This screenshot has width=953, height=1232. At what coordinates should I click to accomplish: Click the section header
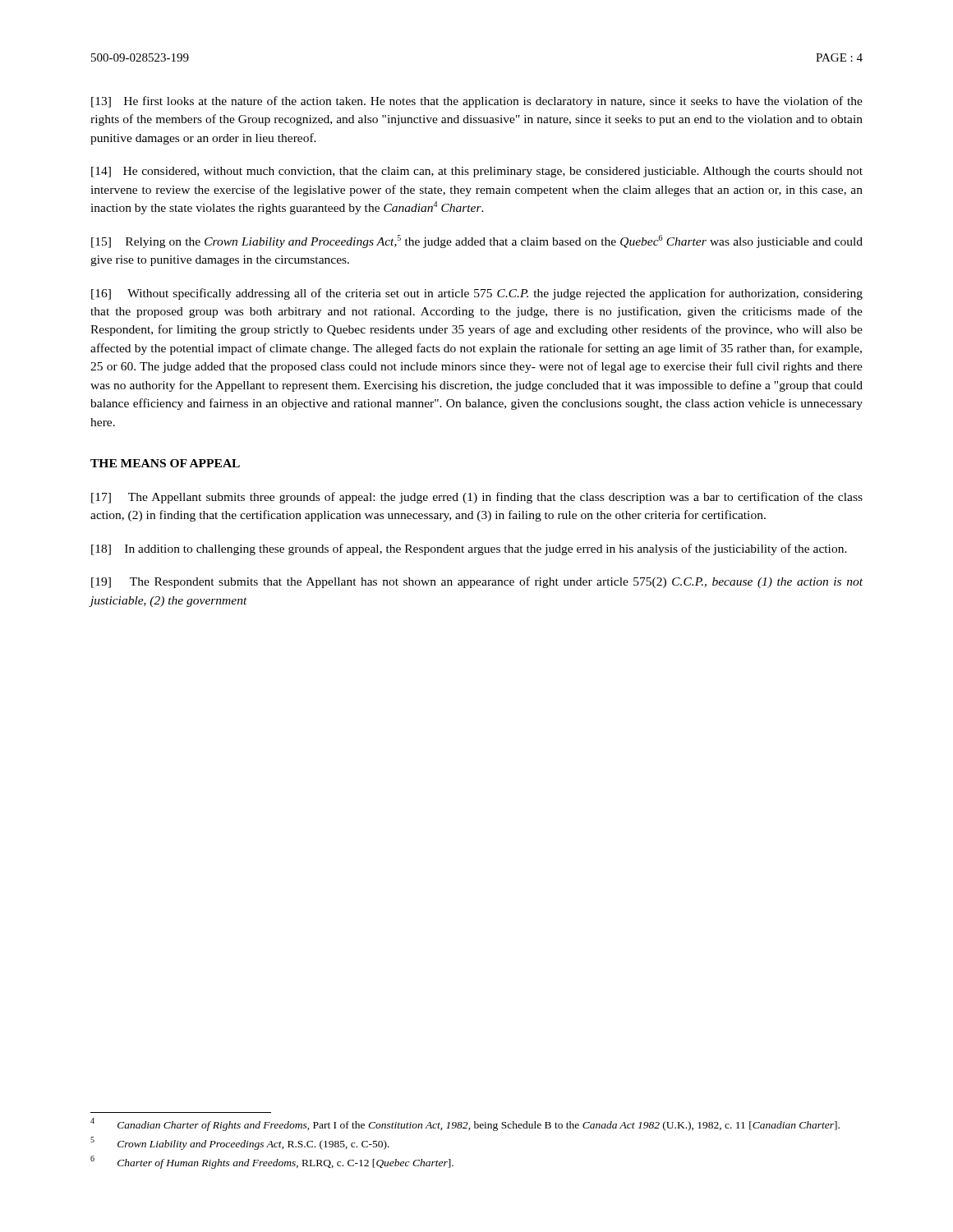165,463
